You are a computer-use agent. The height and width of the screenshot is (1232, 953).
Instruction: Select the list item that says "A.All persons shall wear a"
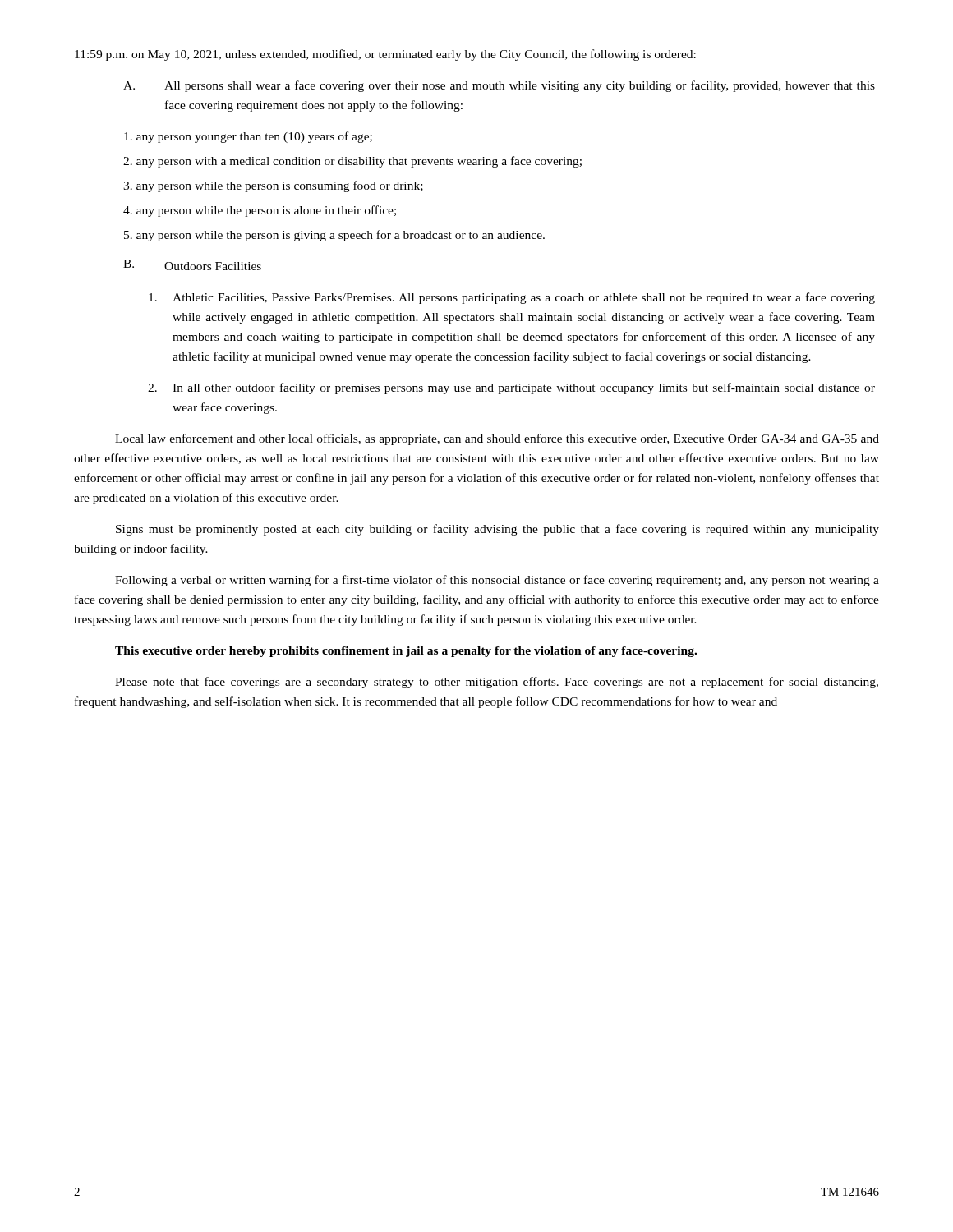click(x=499, y=95)
